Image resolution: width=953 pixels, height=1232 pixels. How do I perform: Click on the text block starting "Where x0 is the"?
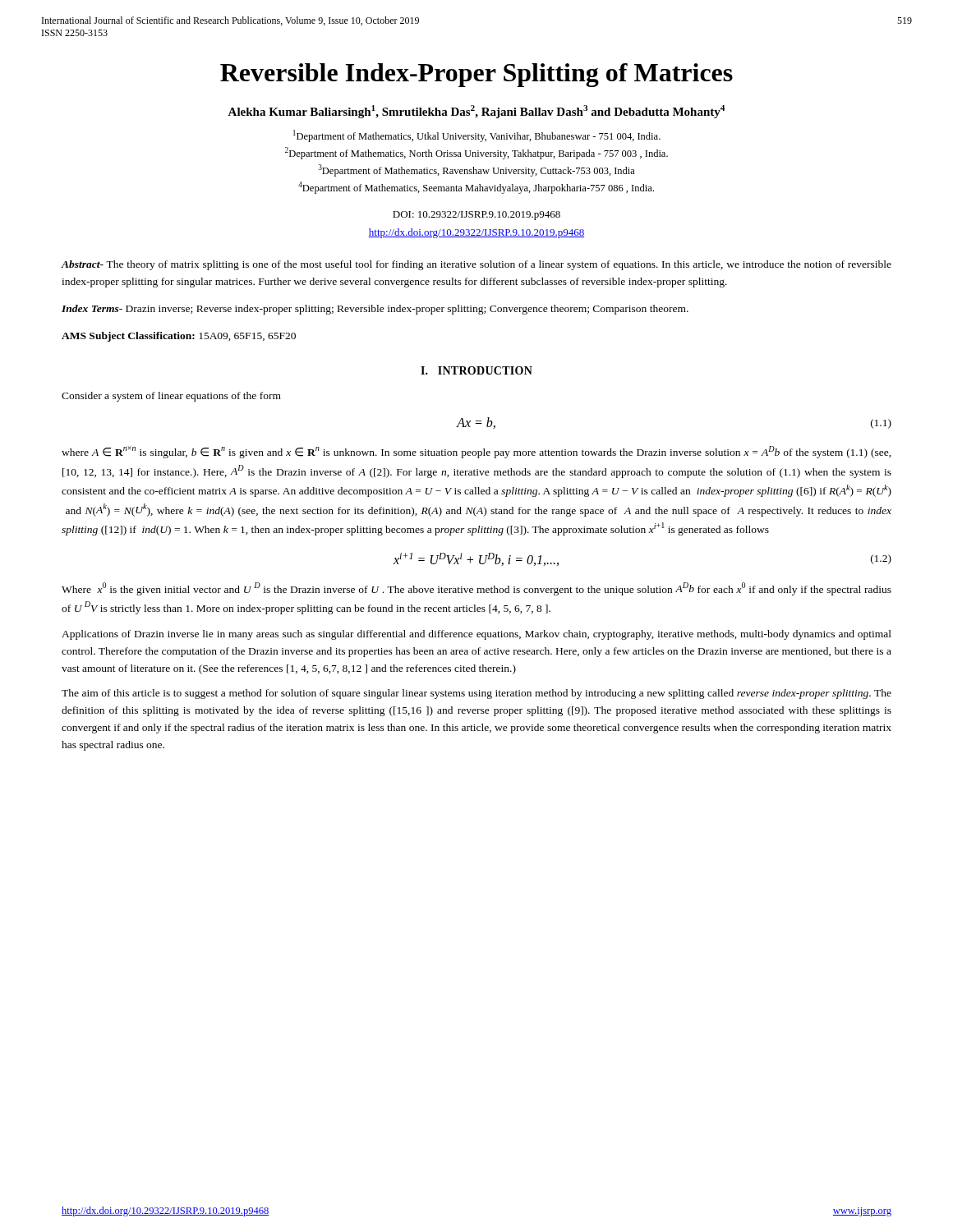coord(476,597)
